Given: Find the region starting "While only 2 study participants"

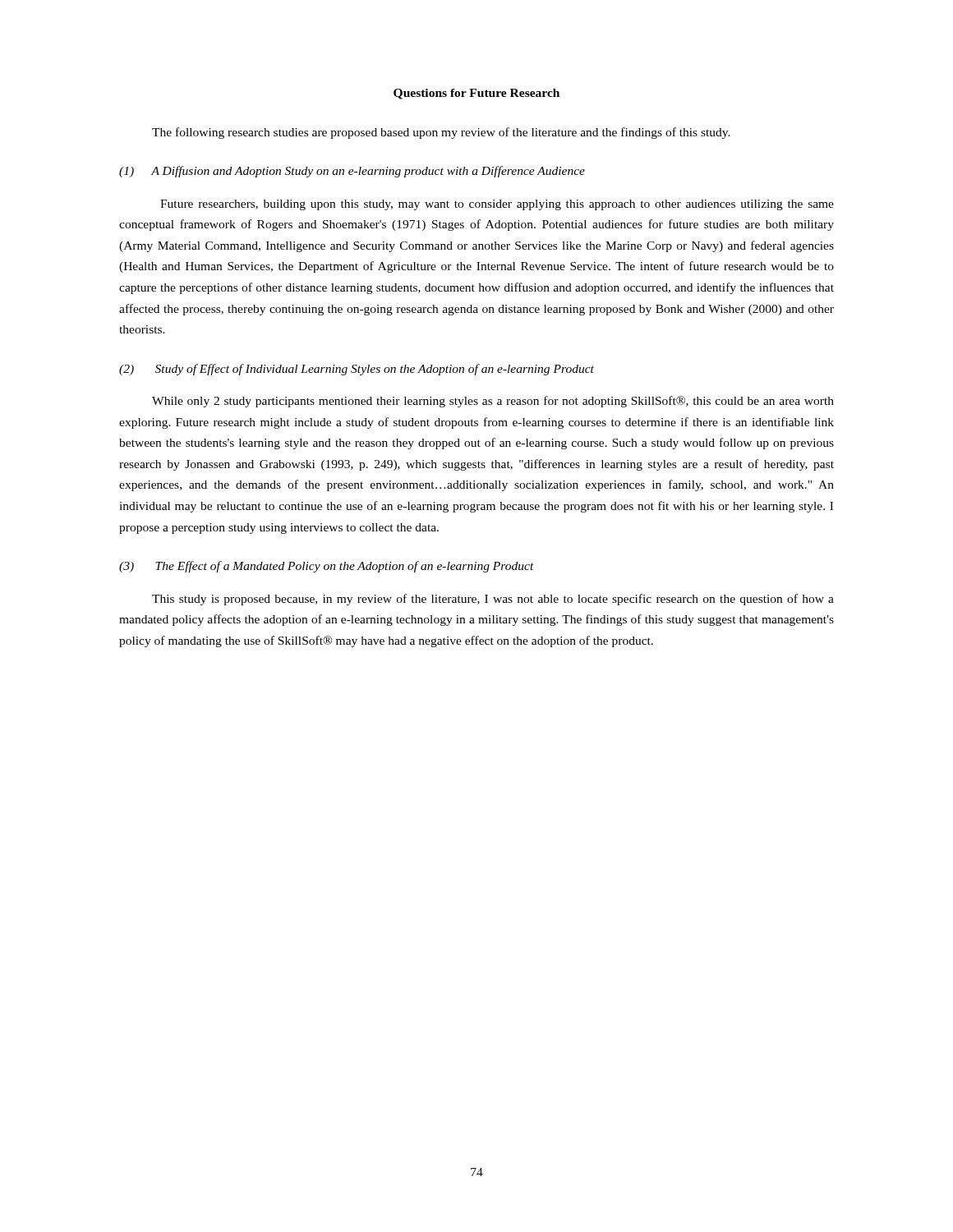Looking at the screenshot, I should 476,464.
